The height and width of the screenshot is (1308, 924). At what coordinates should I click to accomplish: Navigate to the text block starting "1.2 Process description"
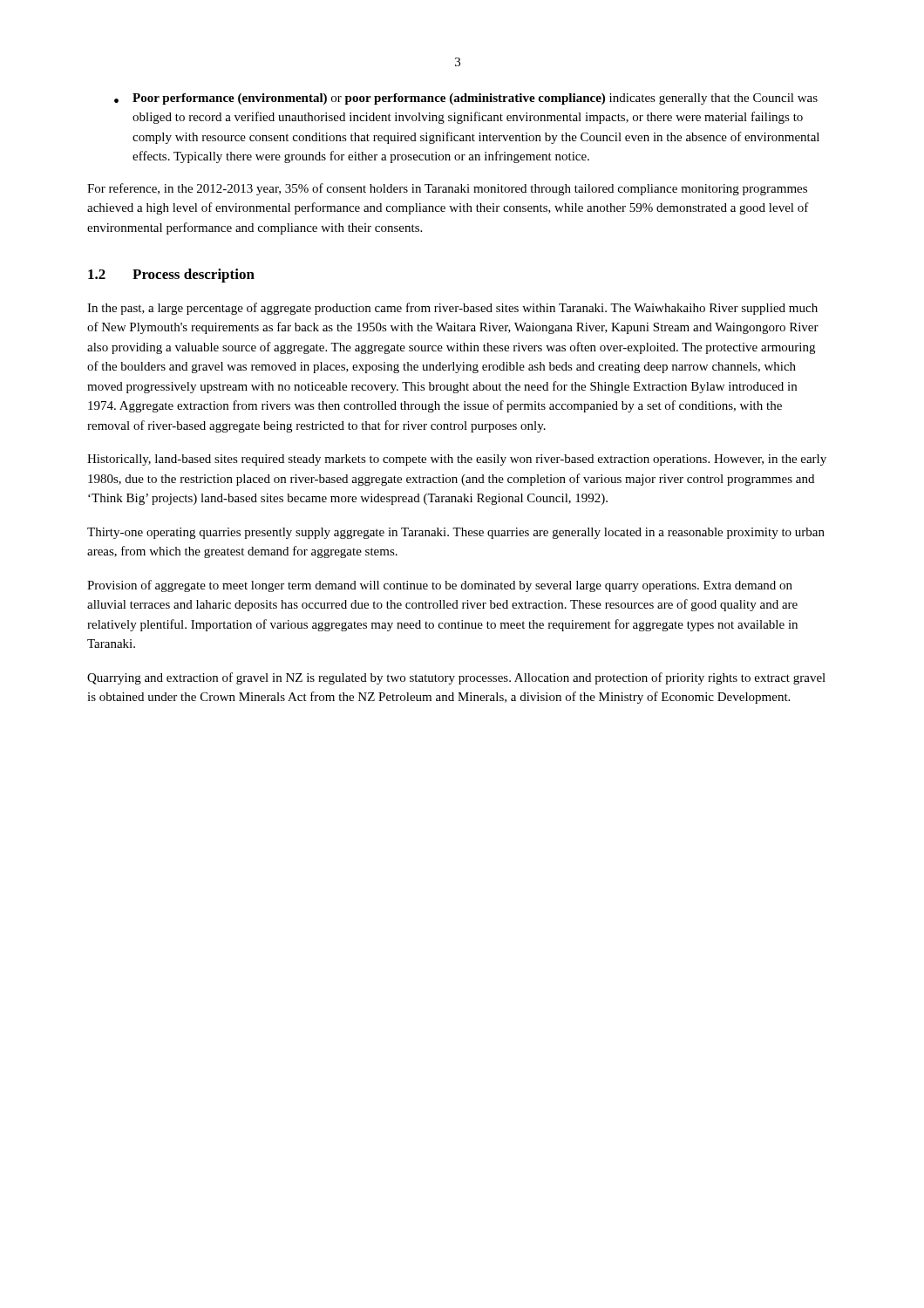pyautogui.click(x=171, y=274)
